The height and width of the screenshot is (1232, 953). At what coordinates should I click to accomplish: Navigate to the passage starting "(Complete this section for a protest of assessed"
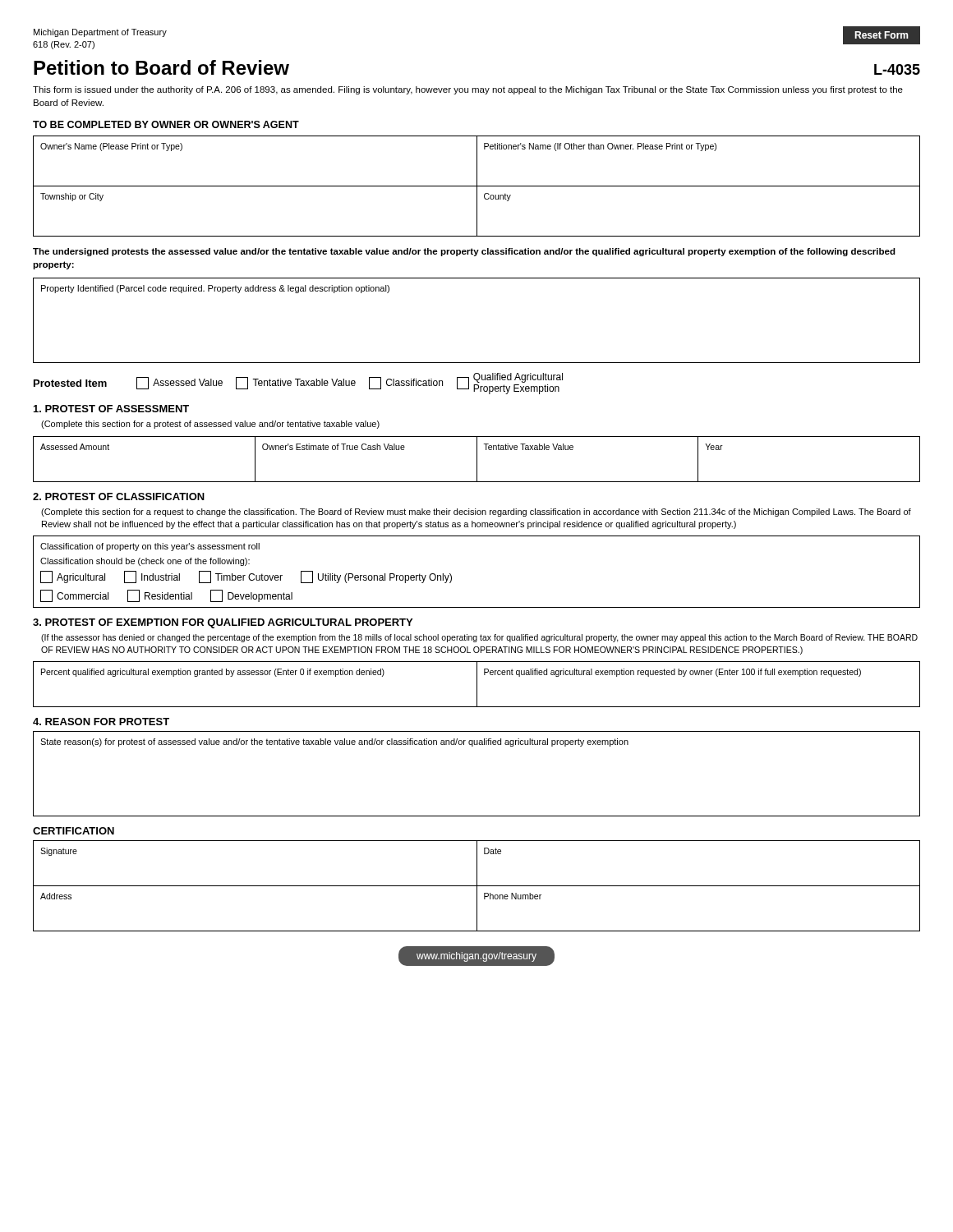[210, 424]
